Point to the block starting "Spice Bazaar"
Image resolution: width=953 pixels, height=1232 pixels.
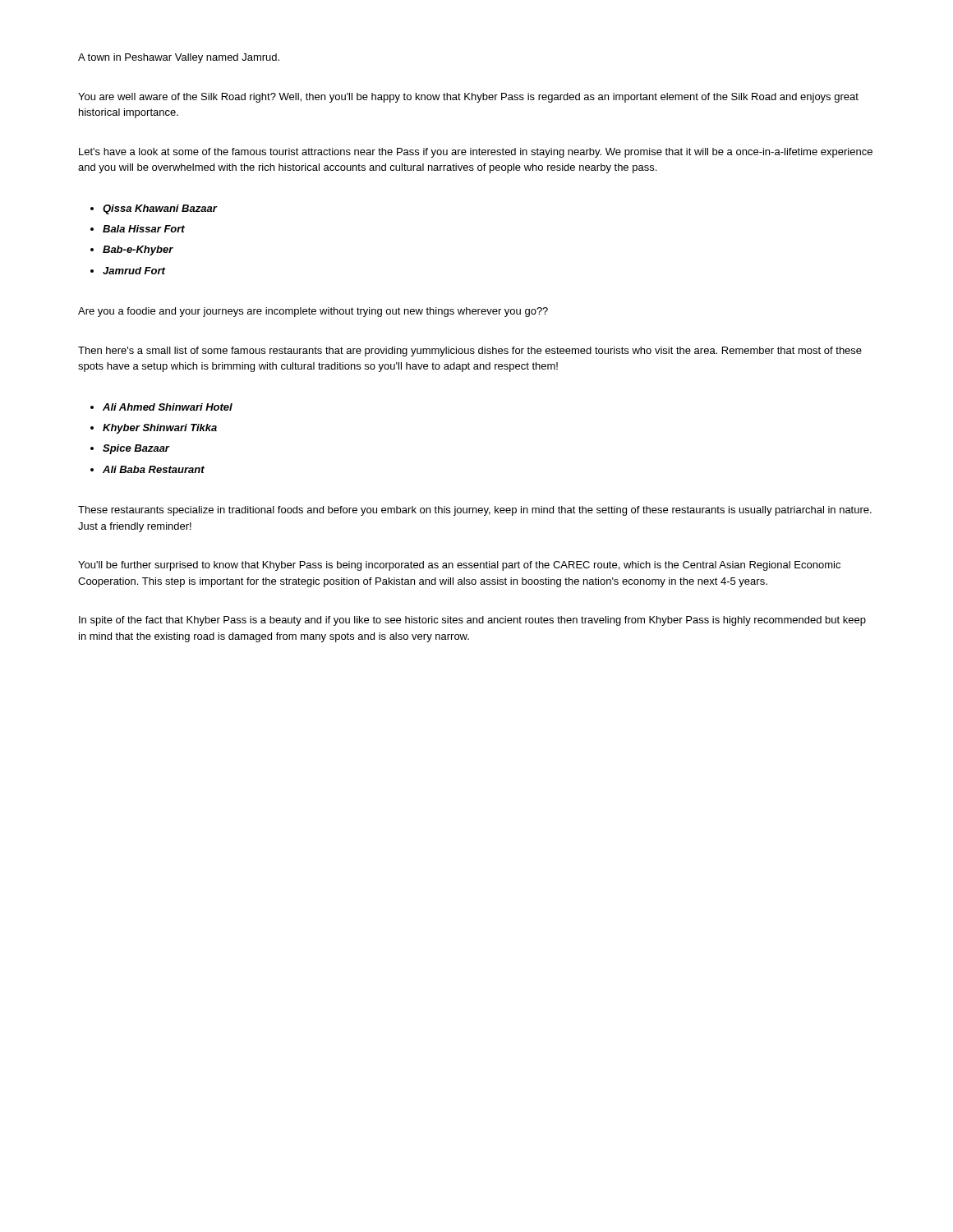click(136, 448)
